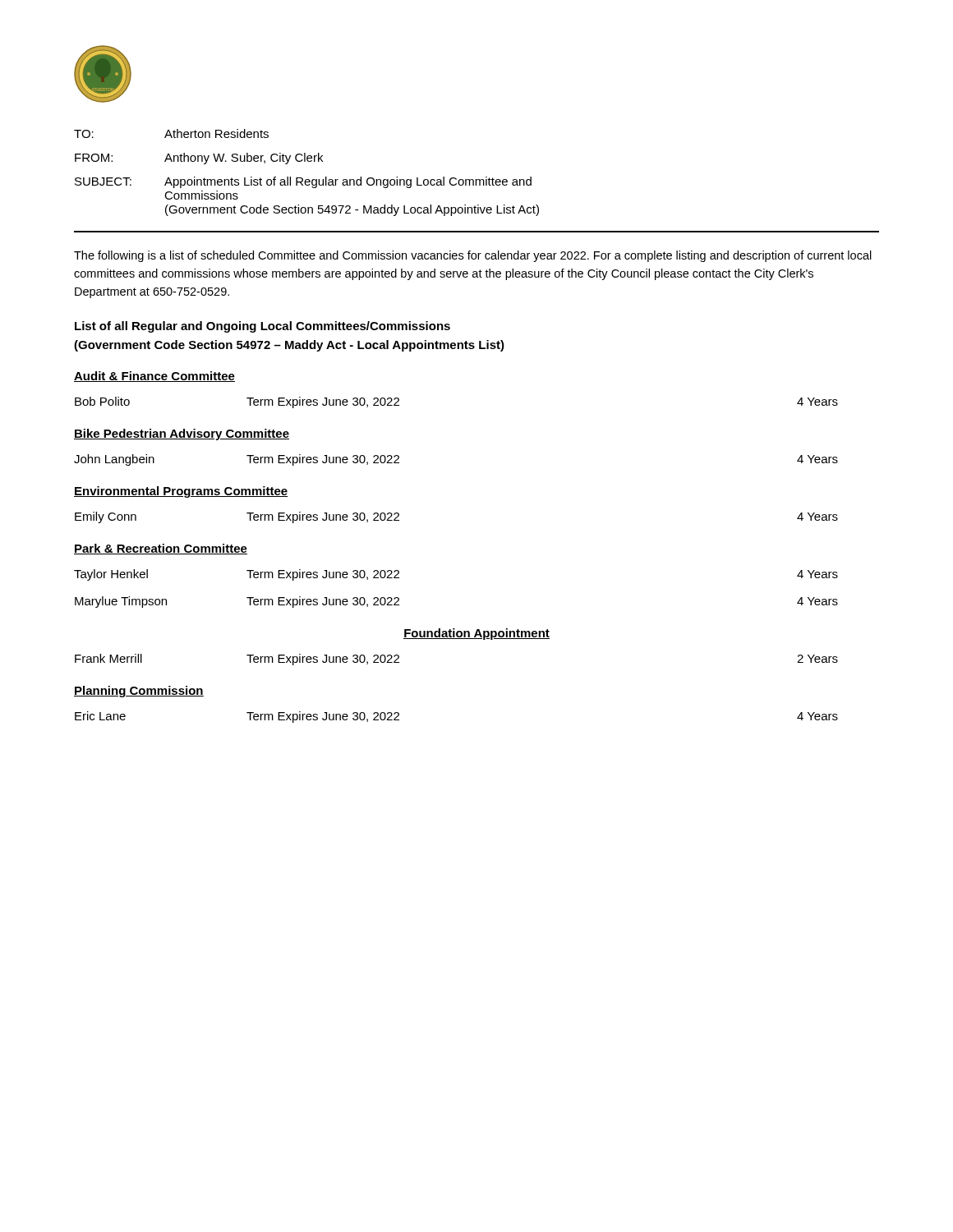This screenshot has width=953, height=1232.
Task: Locate the element starting "Marylue Timpson Term Expires June 30, 2022"
Action: pos(125,602)
